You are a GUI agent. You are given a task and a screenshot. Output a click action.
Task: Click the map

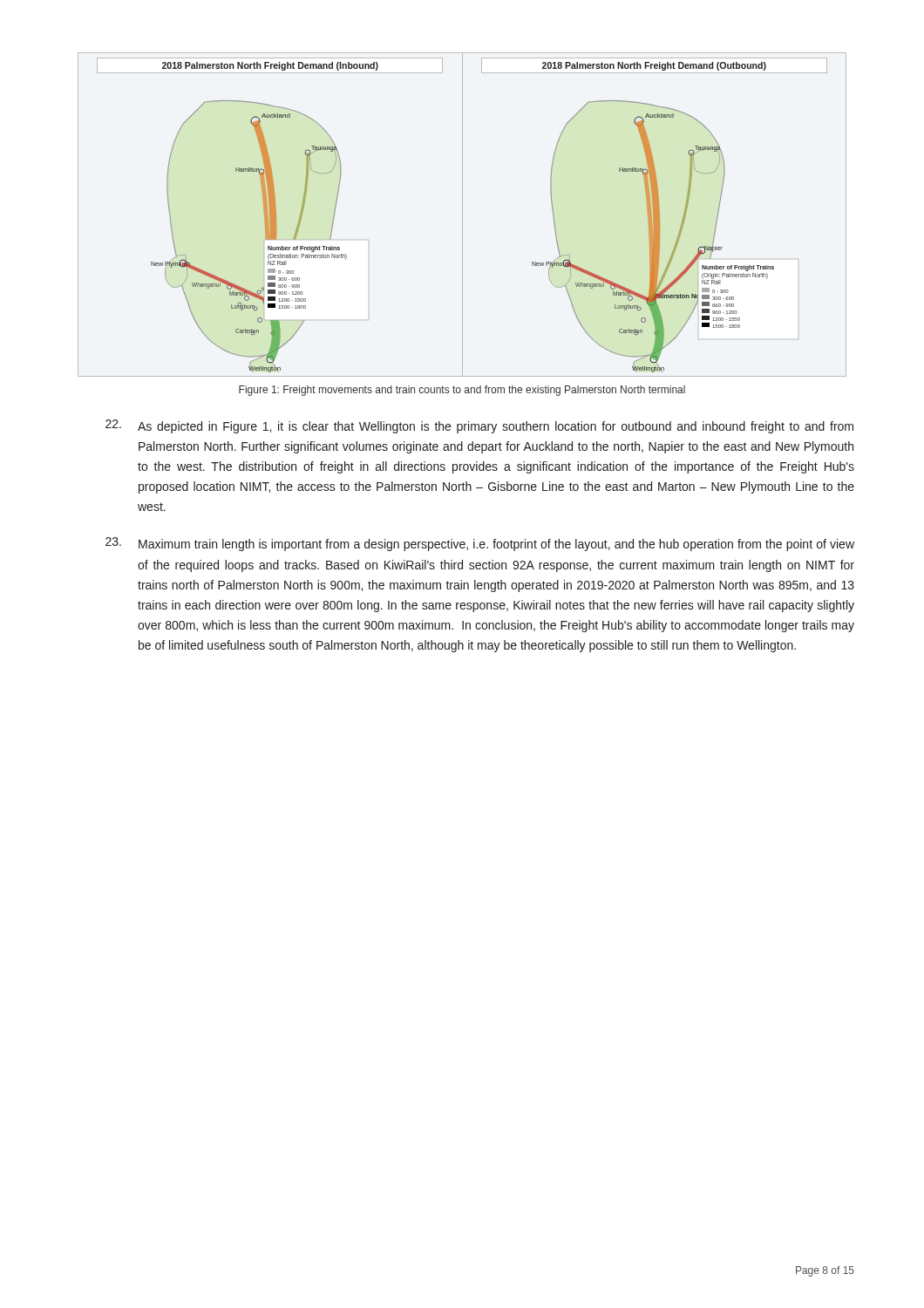[462, 215]
